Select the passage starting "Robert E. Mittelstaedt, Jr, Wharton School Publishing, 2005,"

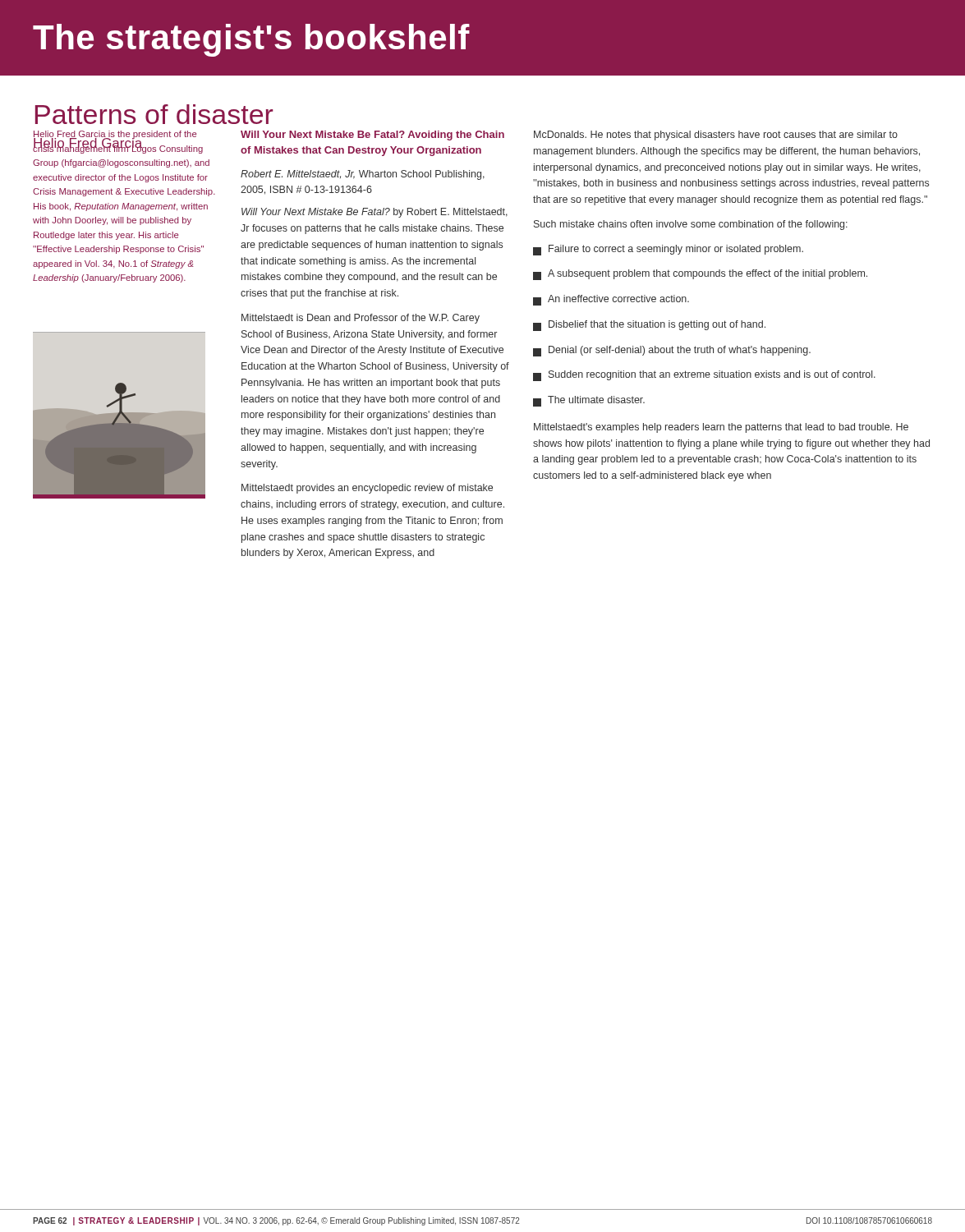[x=363, y=182]
